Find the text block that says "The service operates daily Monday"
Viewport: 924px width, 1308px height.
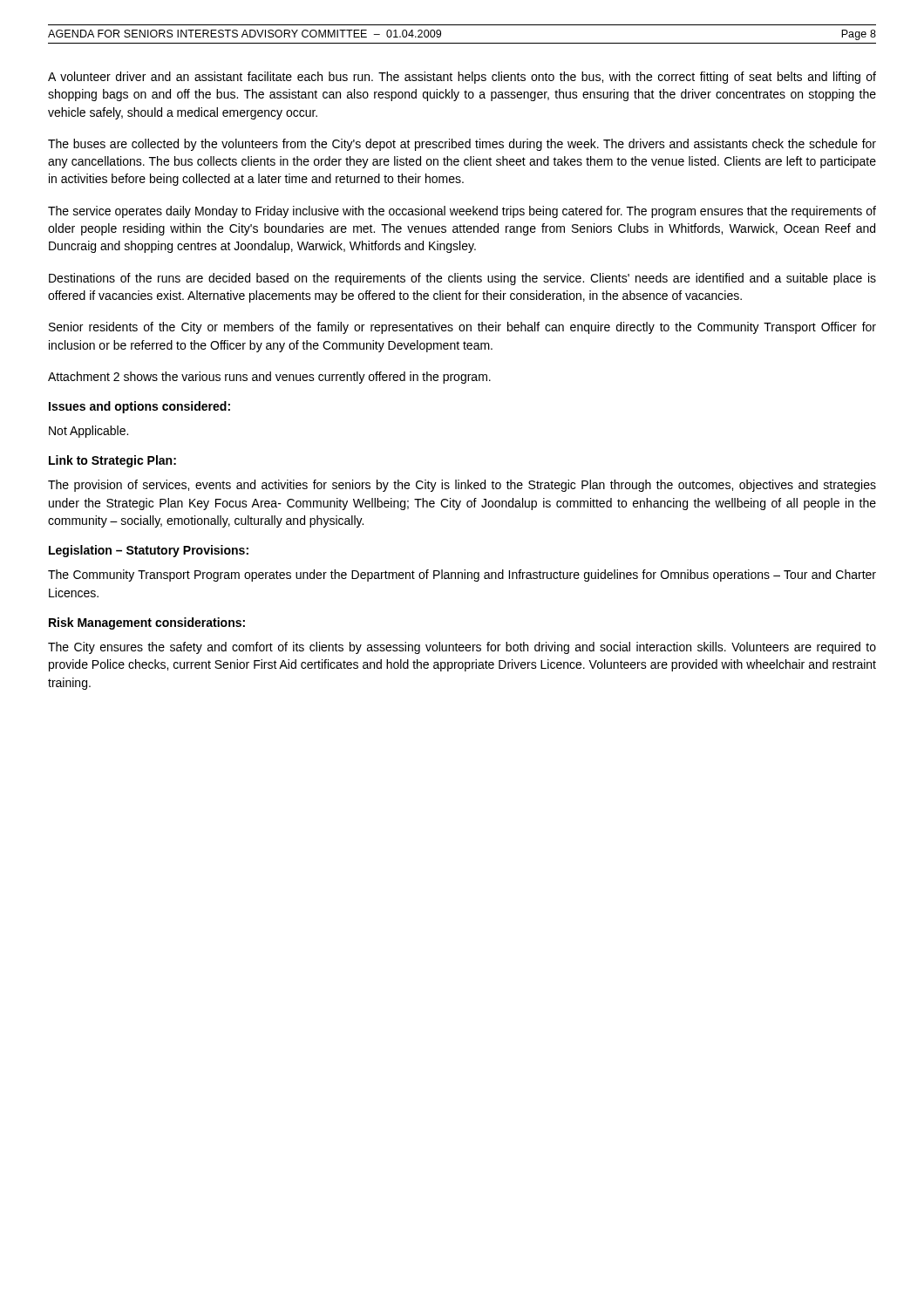[462, 229]
